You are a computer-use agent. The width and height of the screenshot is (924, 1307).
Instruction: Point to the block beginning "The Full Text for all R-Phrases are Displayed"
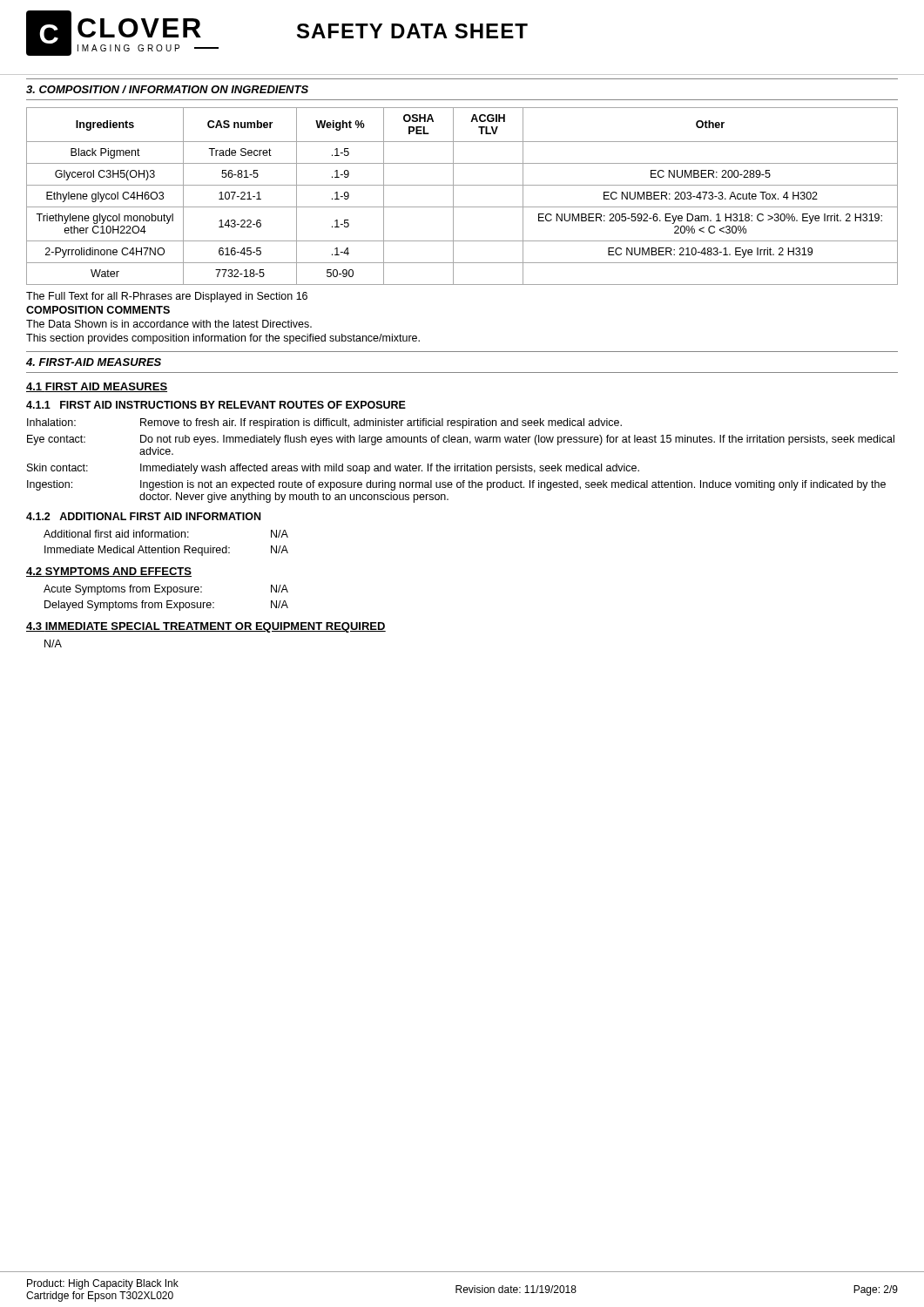(167, 296)
